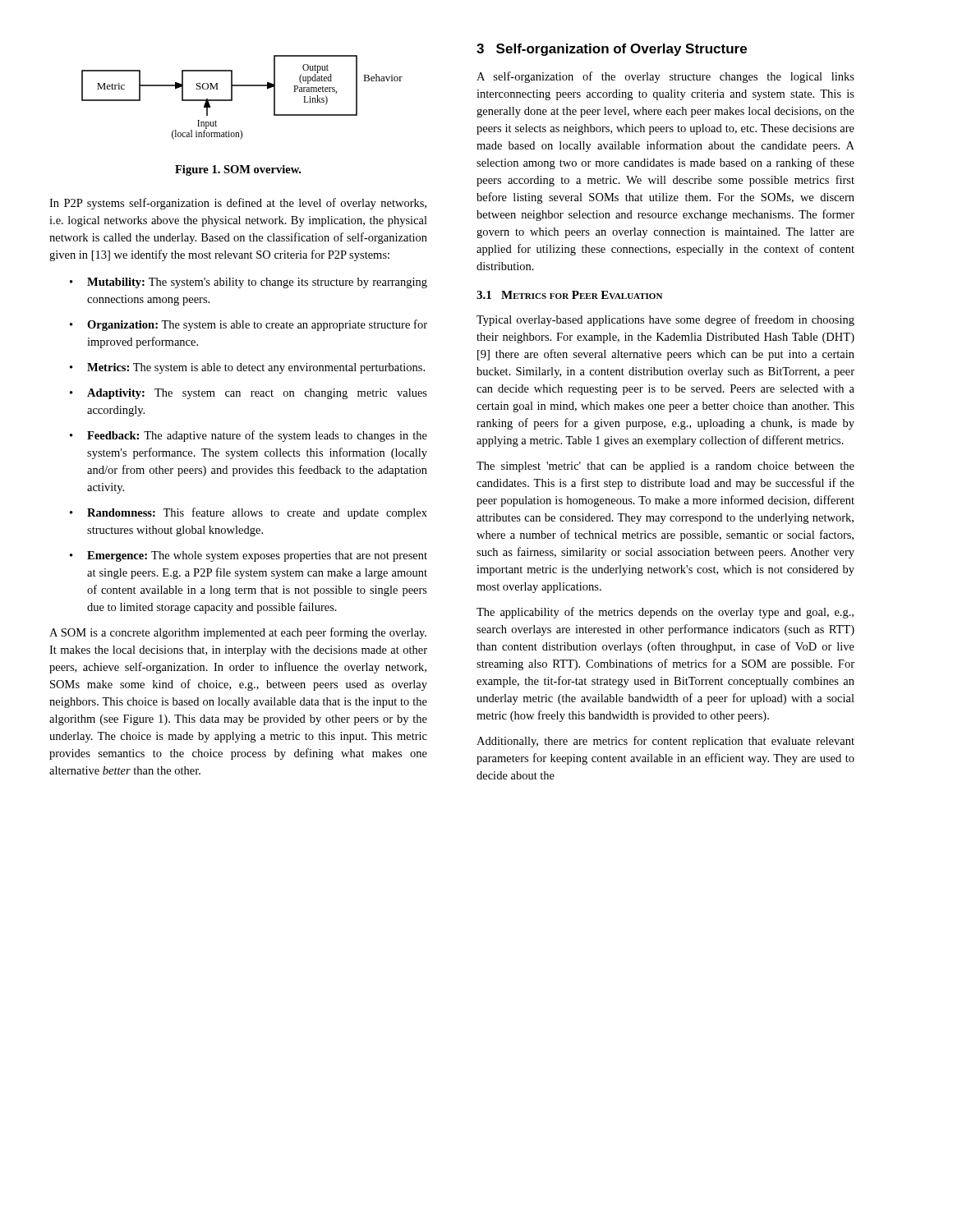This screenshot has width=953, height=1232.
Task: Click on the block starting "3.1 Metrics for Peer"
Action: point(570,295)
